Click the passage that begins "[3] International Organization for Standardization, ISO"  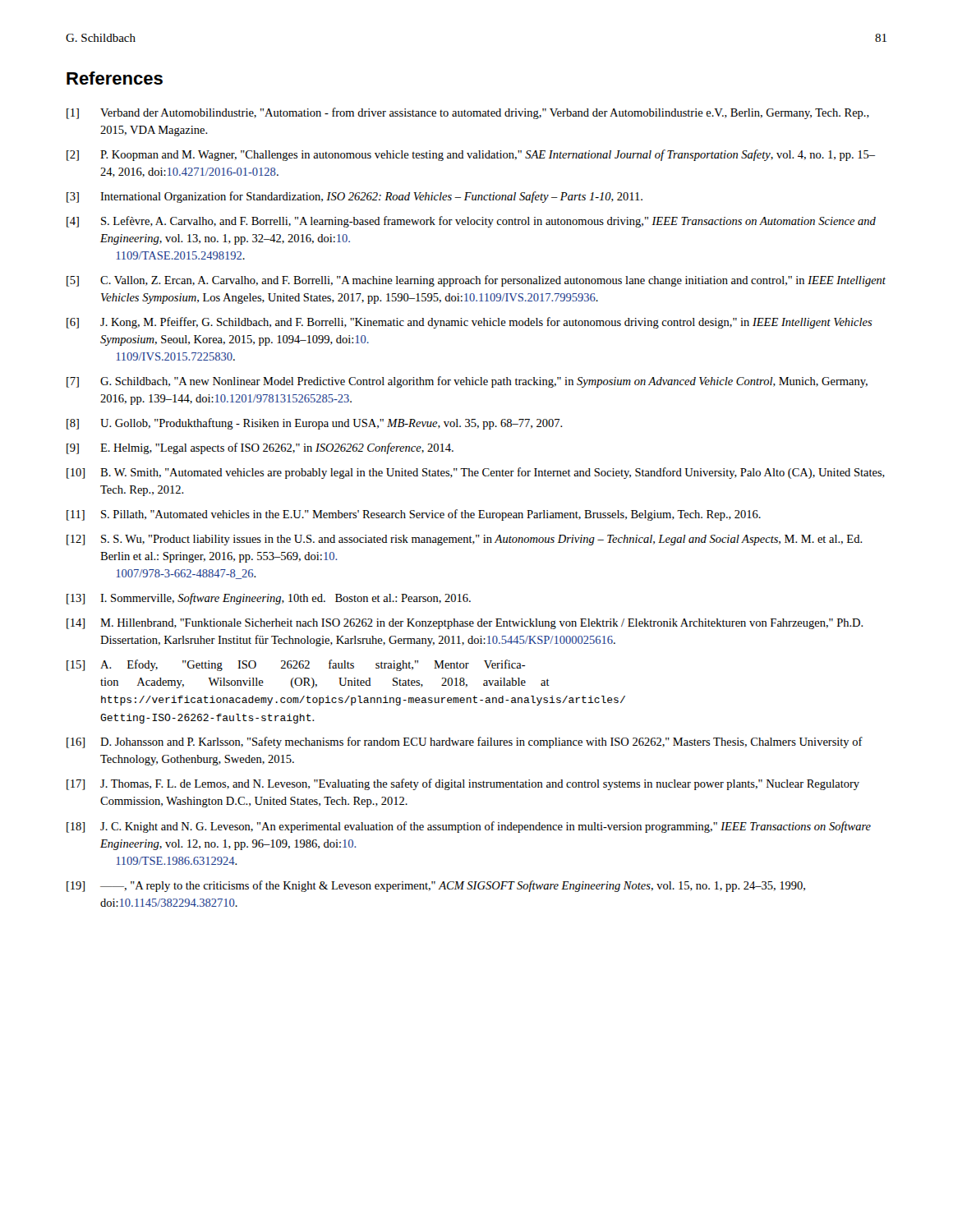[x=476, y=197]
